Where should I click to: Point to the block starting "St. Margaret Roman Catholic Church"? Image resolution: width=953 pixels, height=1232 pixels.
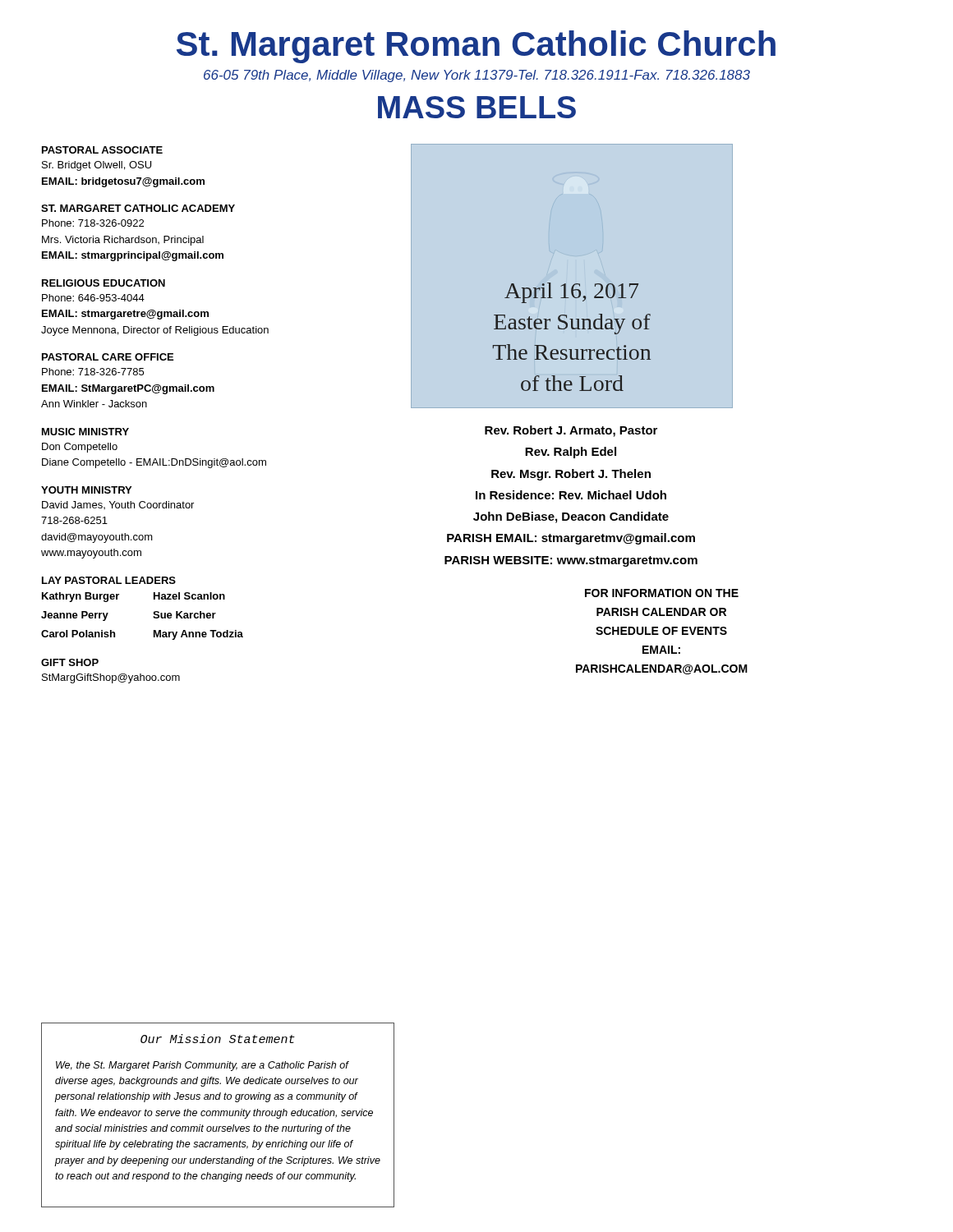(476, 44)
